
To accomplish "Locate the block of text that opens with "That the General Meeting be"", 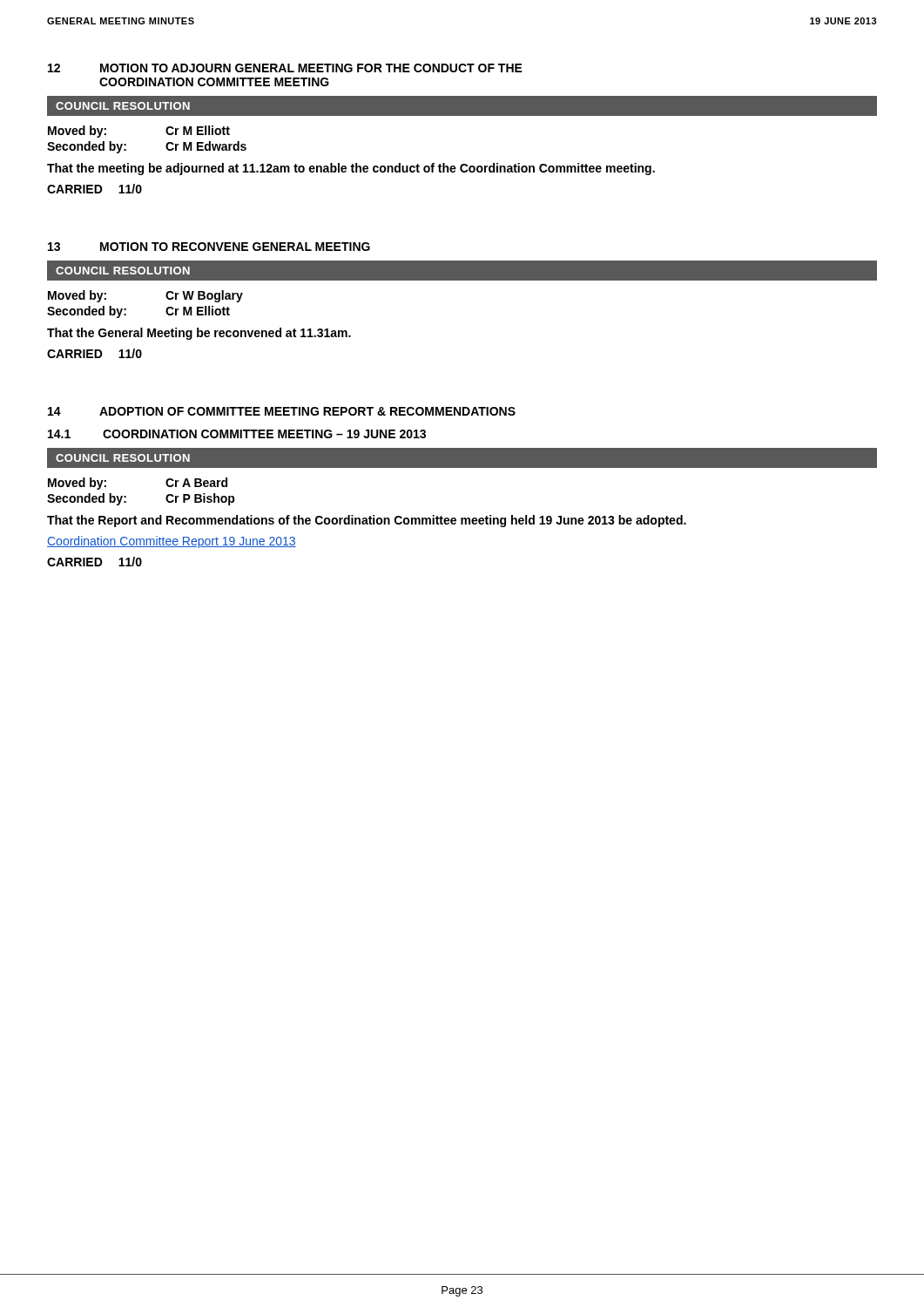I will point(199,333).
